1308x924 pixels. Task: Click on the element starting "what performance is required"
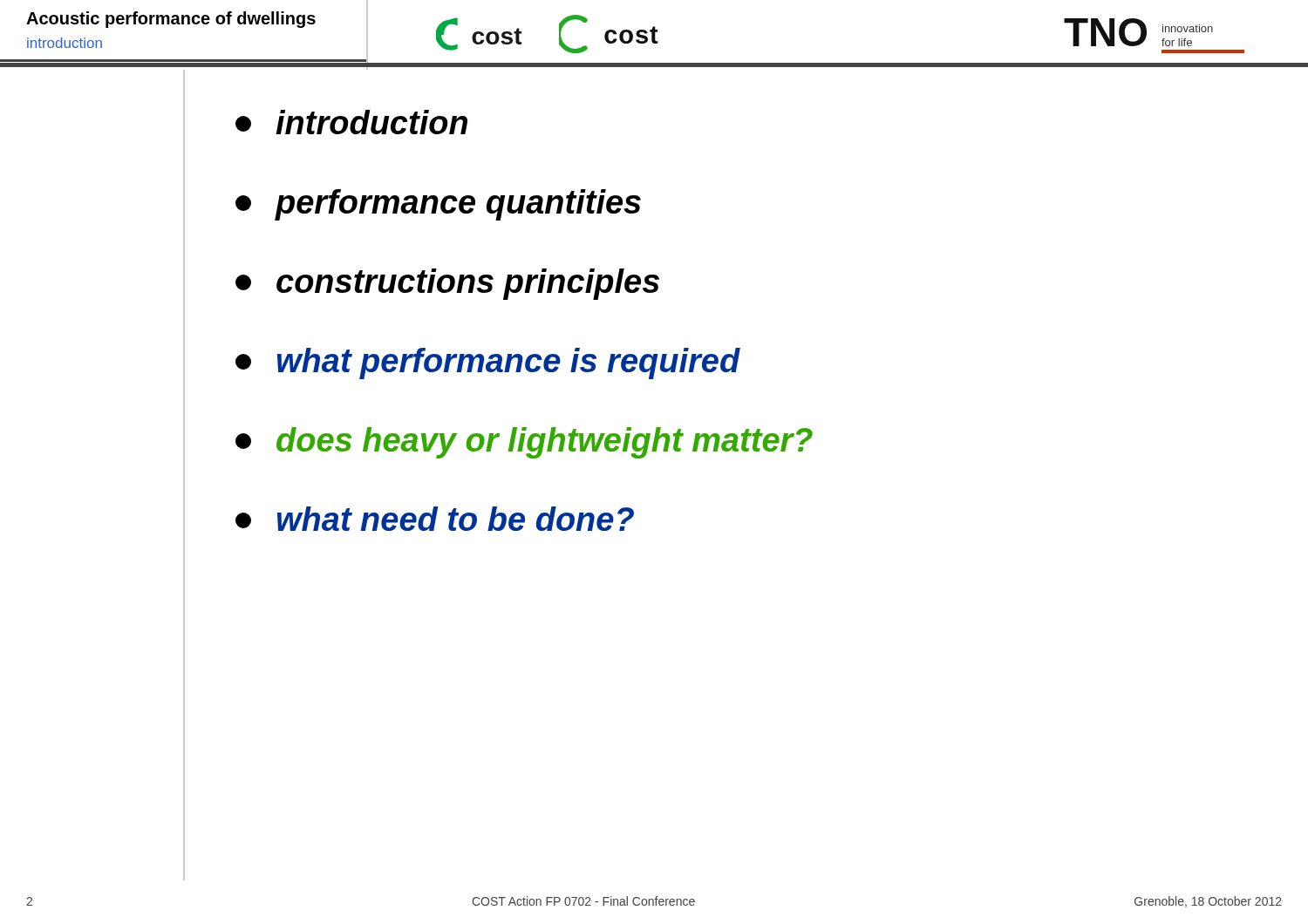click(487, 361)
